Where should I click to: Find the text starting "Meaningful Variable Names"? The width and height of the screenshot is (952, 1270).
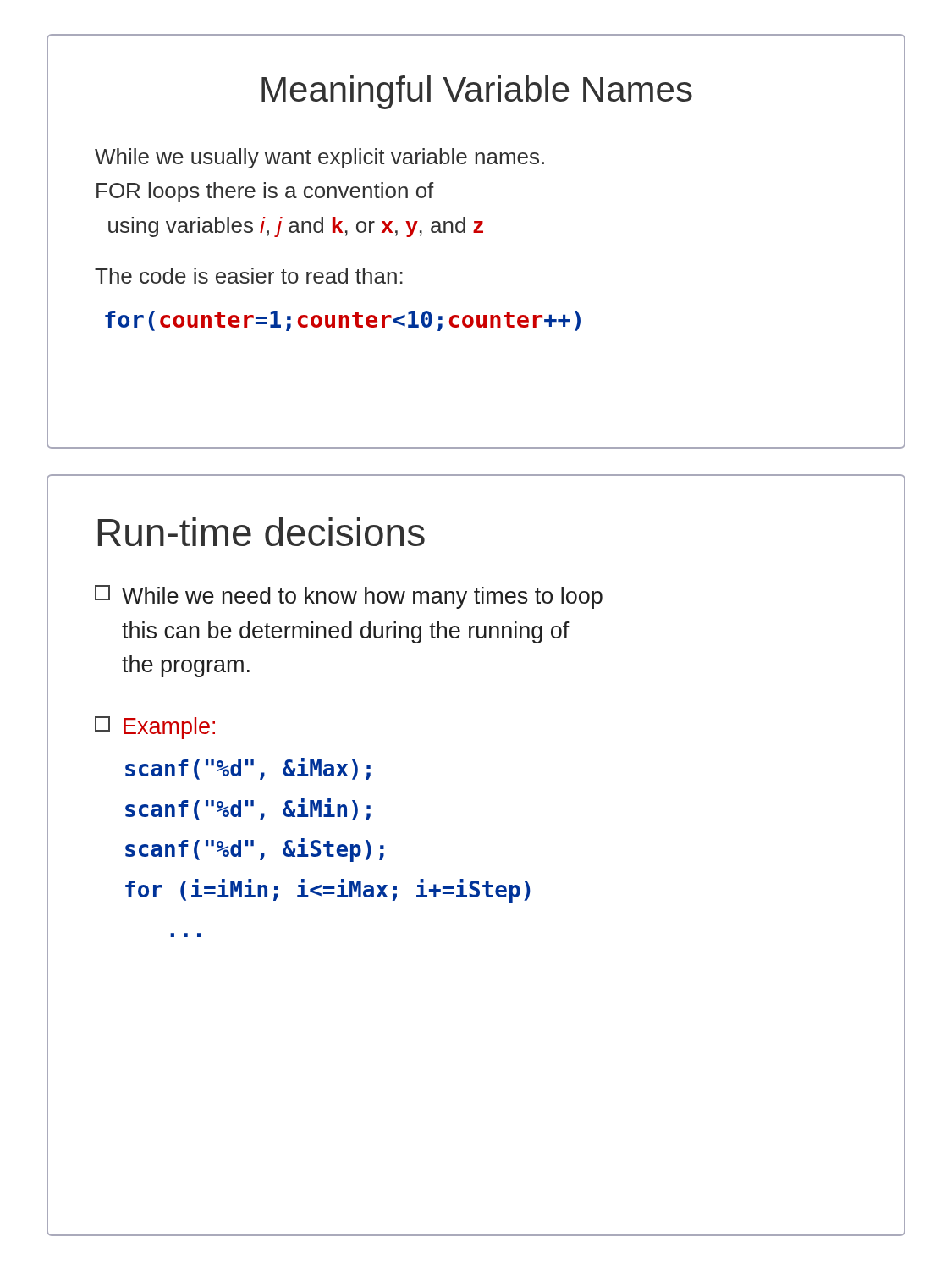tap(476, 89)
